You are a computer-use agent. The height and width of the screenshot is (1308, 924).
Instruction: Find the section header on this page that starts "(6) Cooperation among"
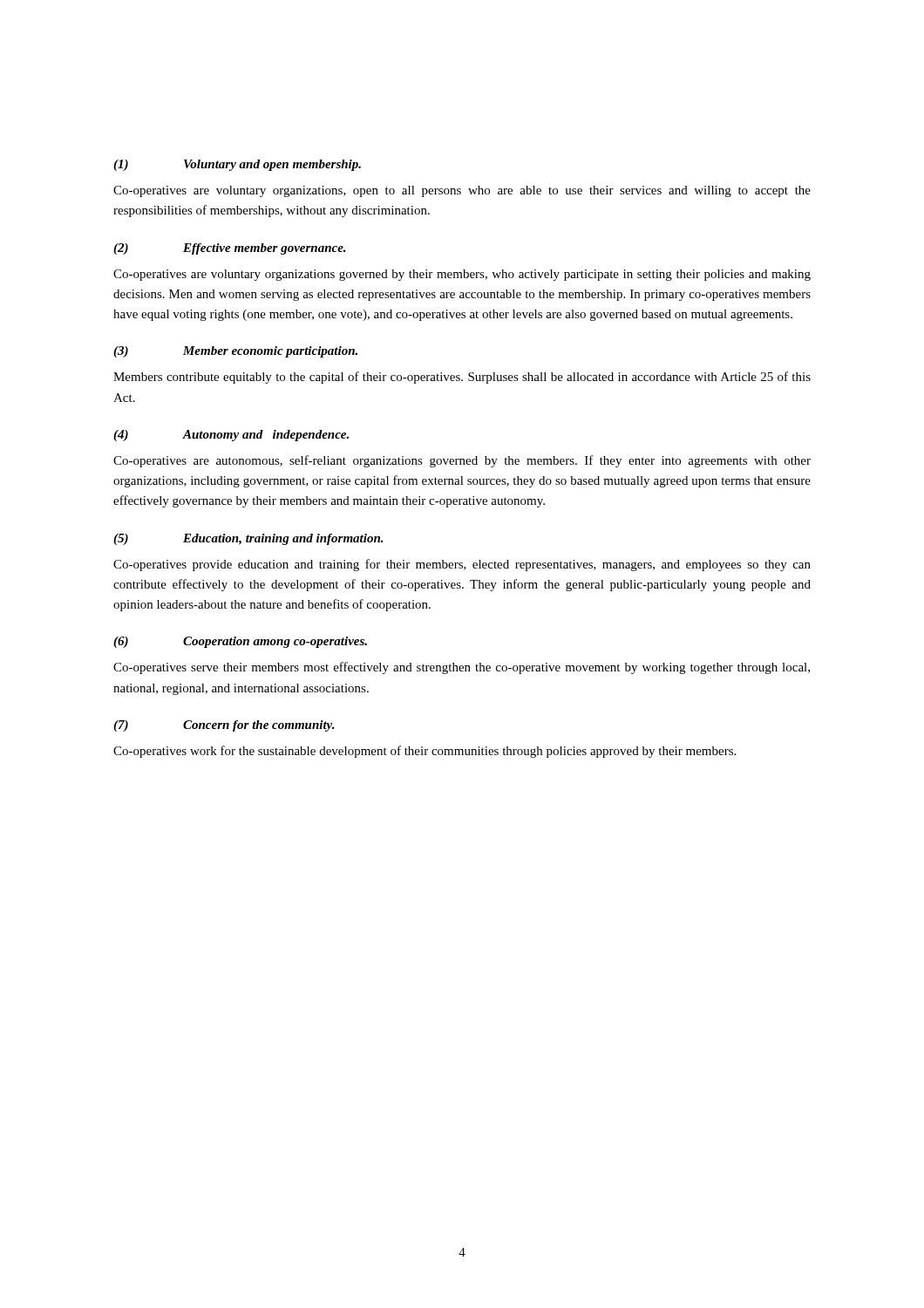coord(241,642)
